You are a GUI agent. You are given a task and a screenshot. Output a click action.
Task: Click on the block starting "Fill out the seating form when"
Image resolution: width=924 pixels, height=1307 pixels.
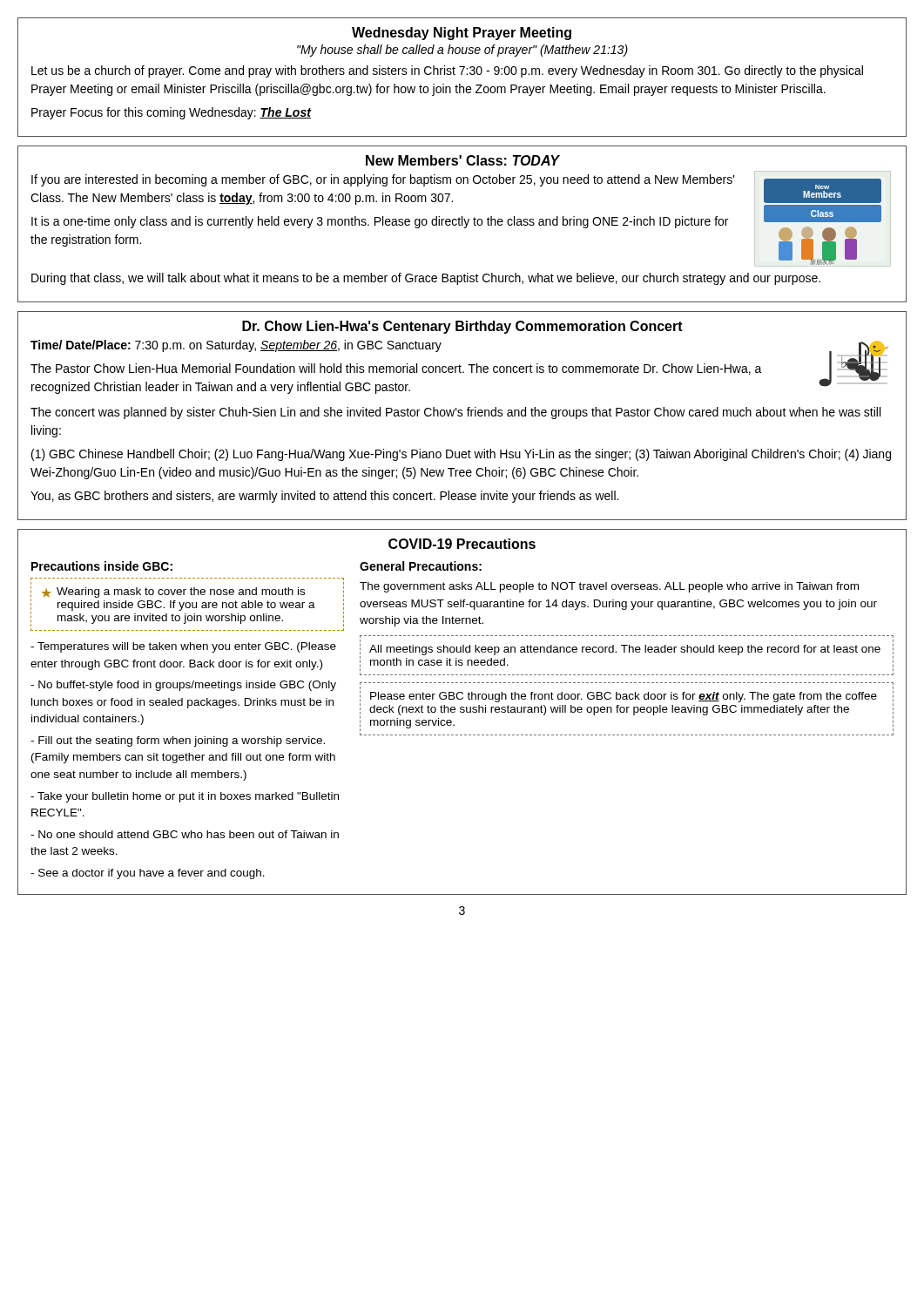pos(183,757)
